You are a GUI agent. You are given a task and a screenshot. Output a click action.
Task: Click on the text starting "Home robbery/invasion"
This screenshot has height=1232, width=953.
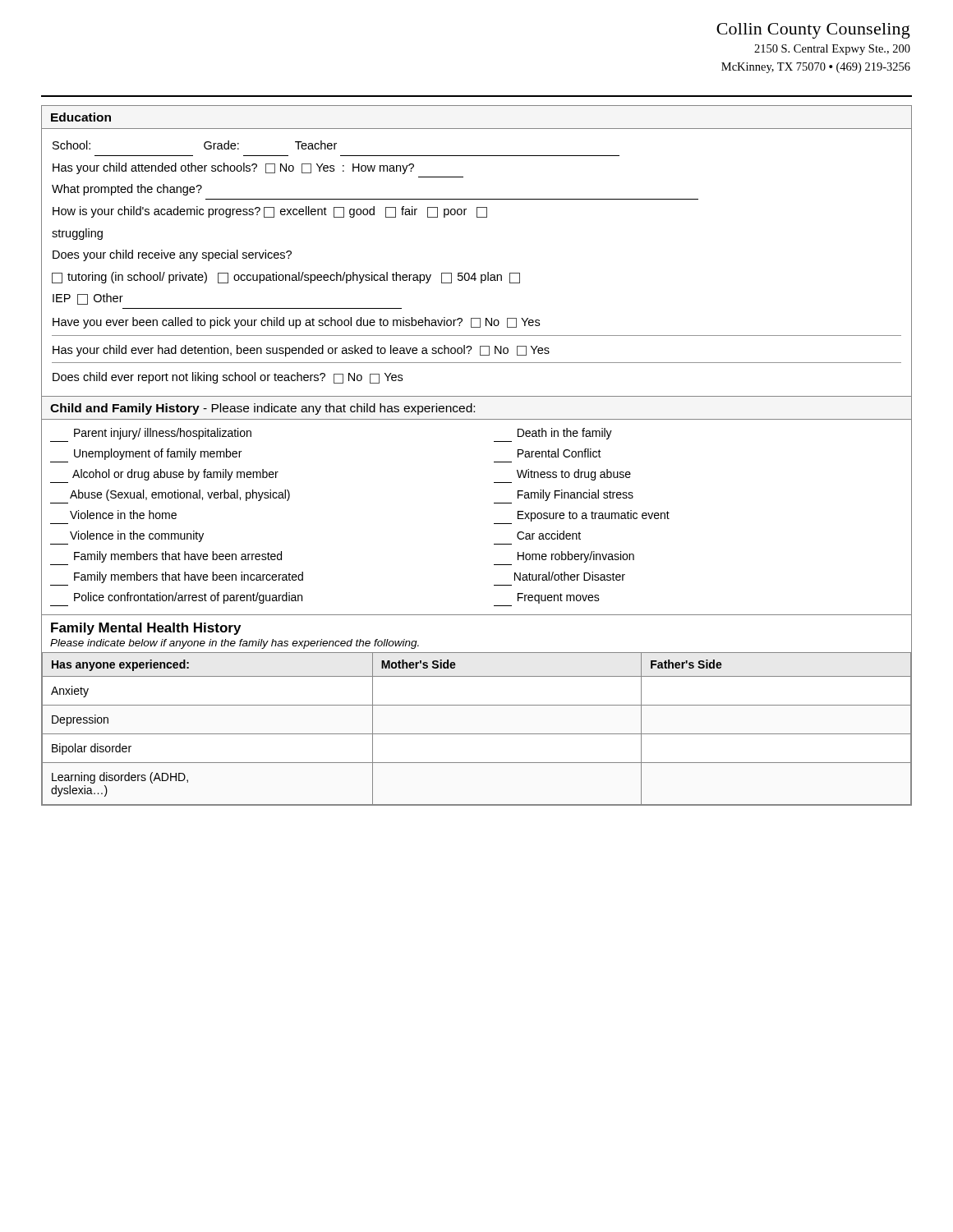point(564,557)
